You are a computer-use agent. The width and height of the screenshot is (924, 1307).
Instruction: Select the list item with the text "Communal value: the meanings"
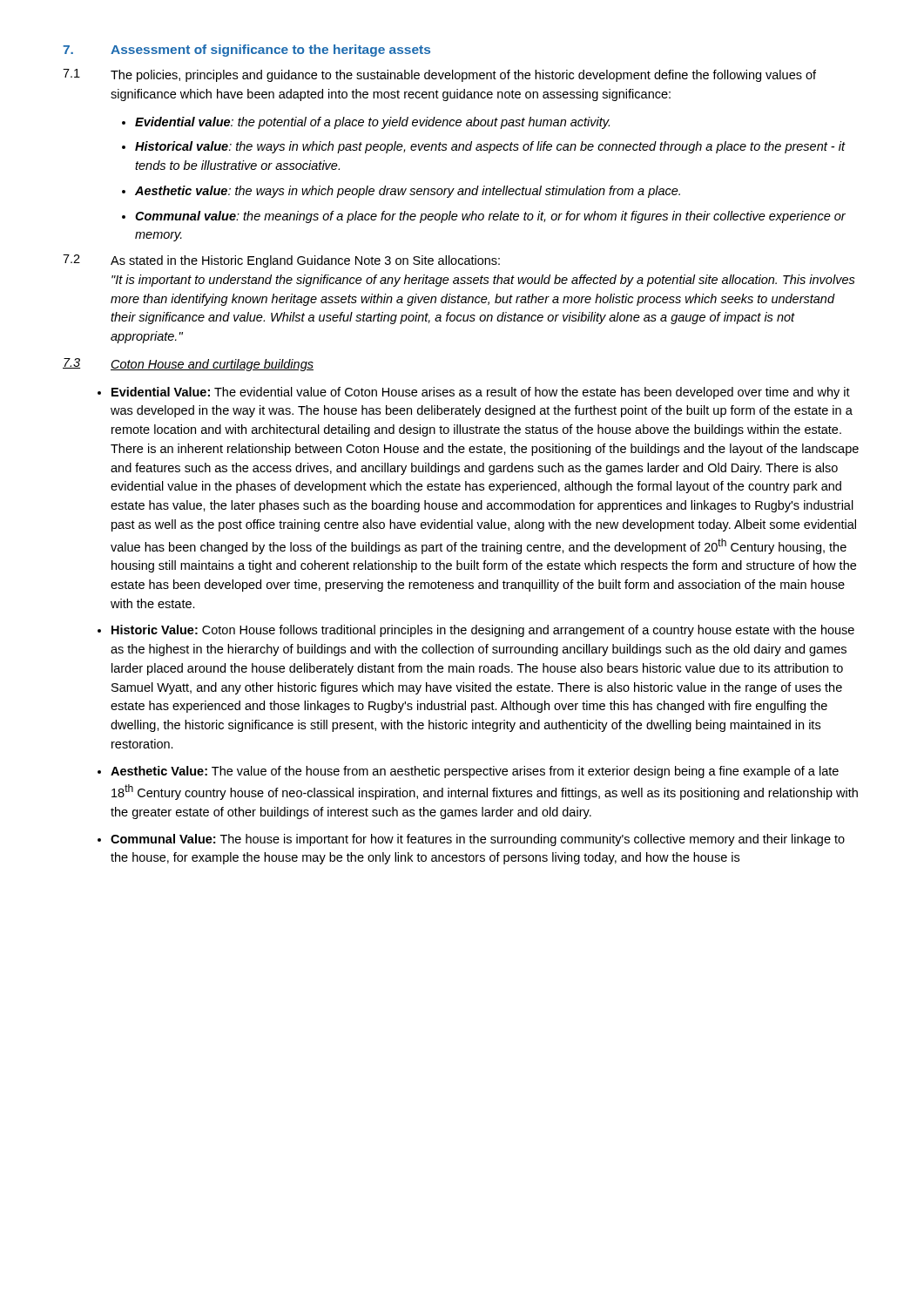pos(490,225)
